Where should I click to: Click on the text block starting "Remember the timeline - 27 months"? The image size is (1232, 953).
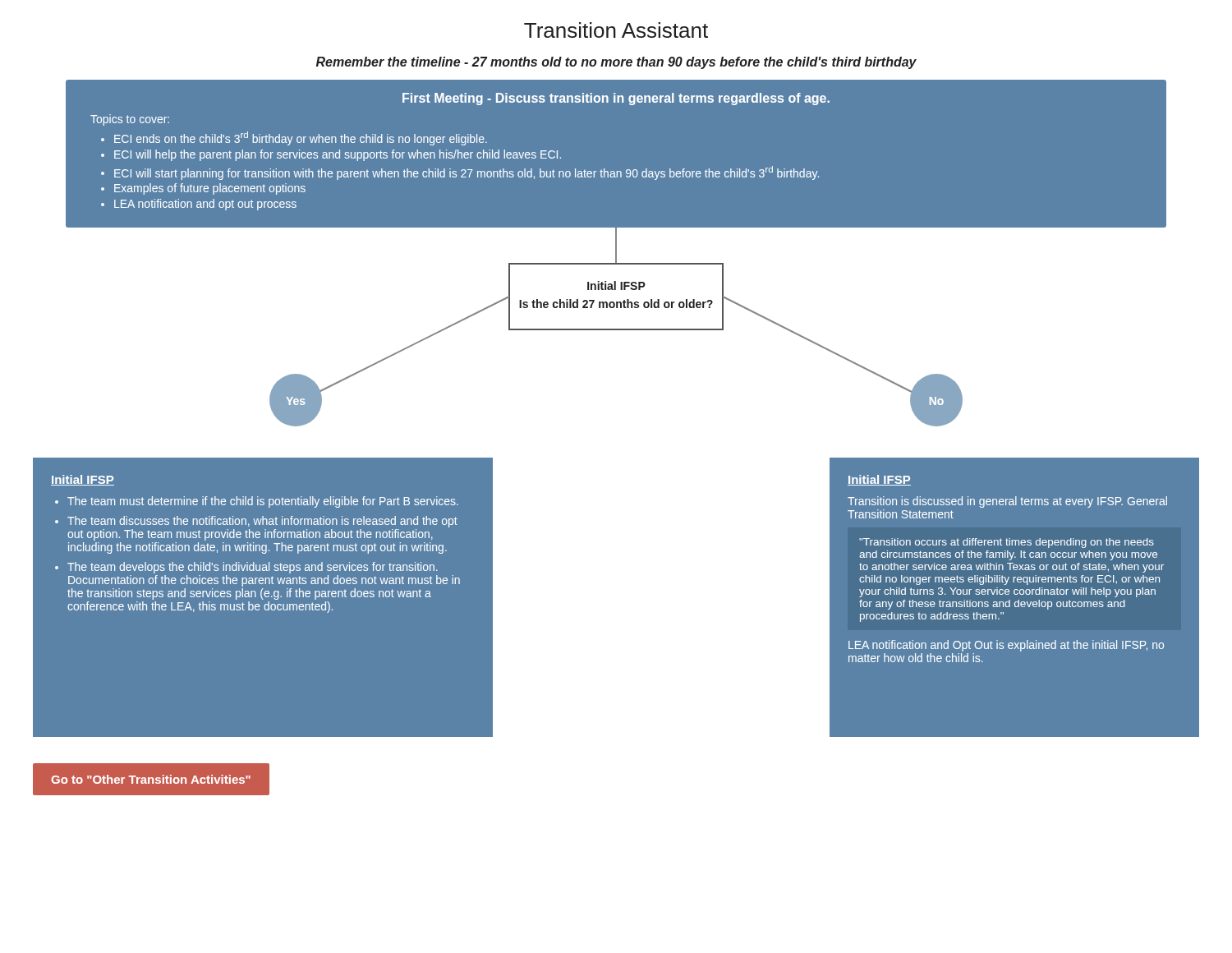pos(616,62)
